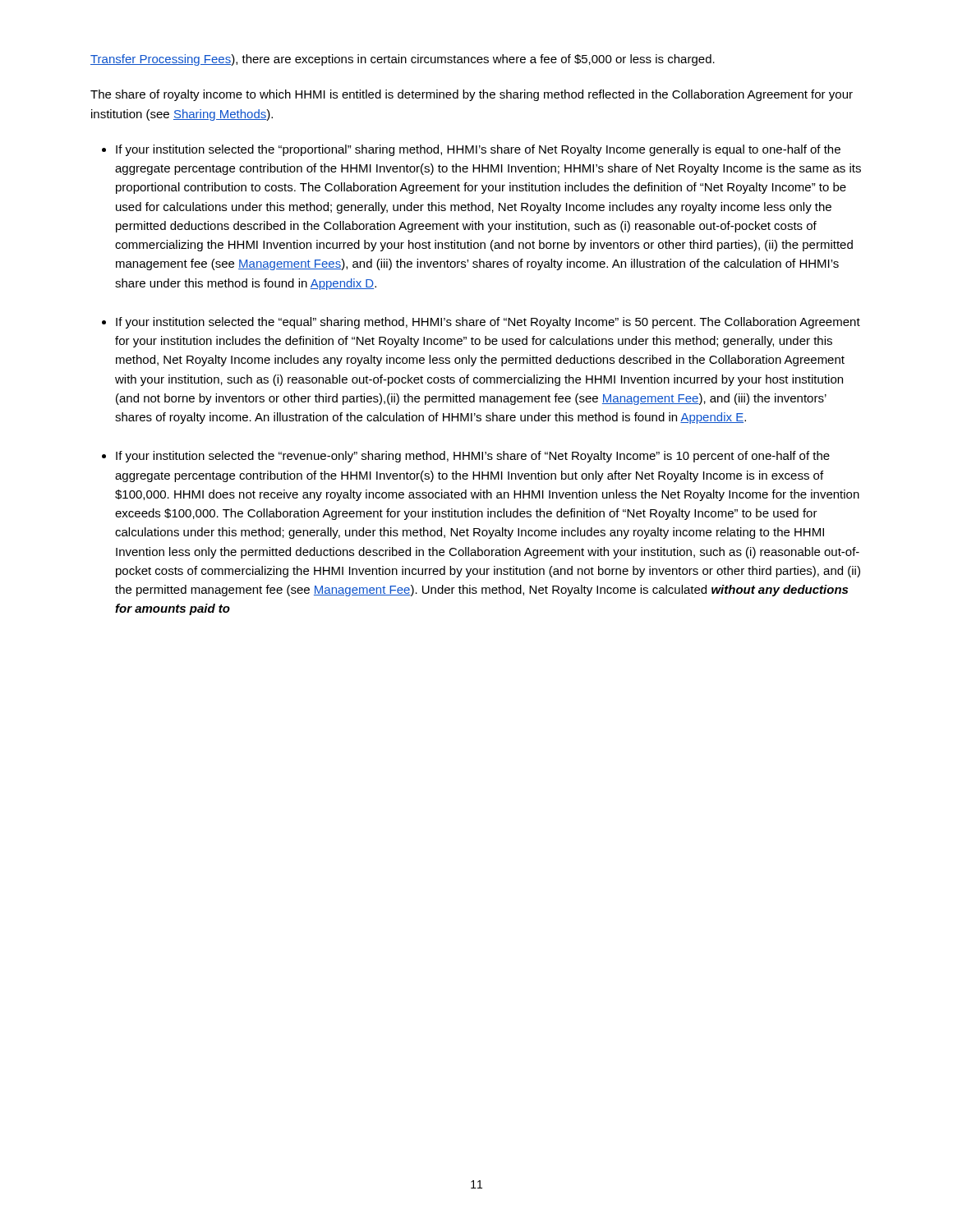The height and width of the screenshot is (1232, 953).
Task: Select the text block starting "The share of royalty income to which HHMI"
Action: coord(472,104)
